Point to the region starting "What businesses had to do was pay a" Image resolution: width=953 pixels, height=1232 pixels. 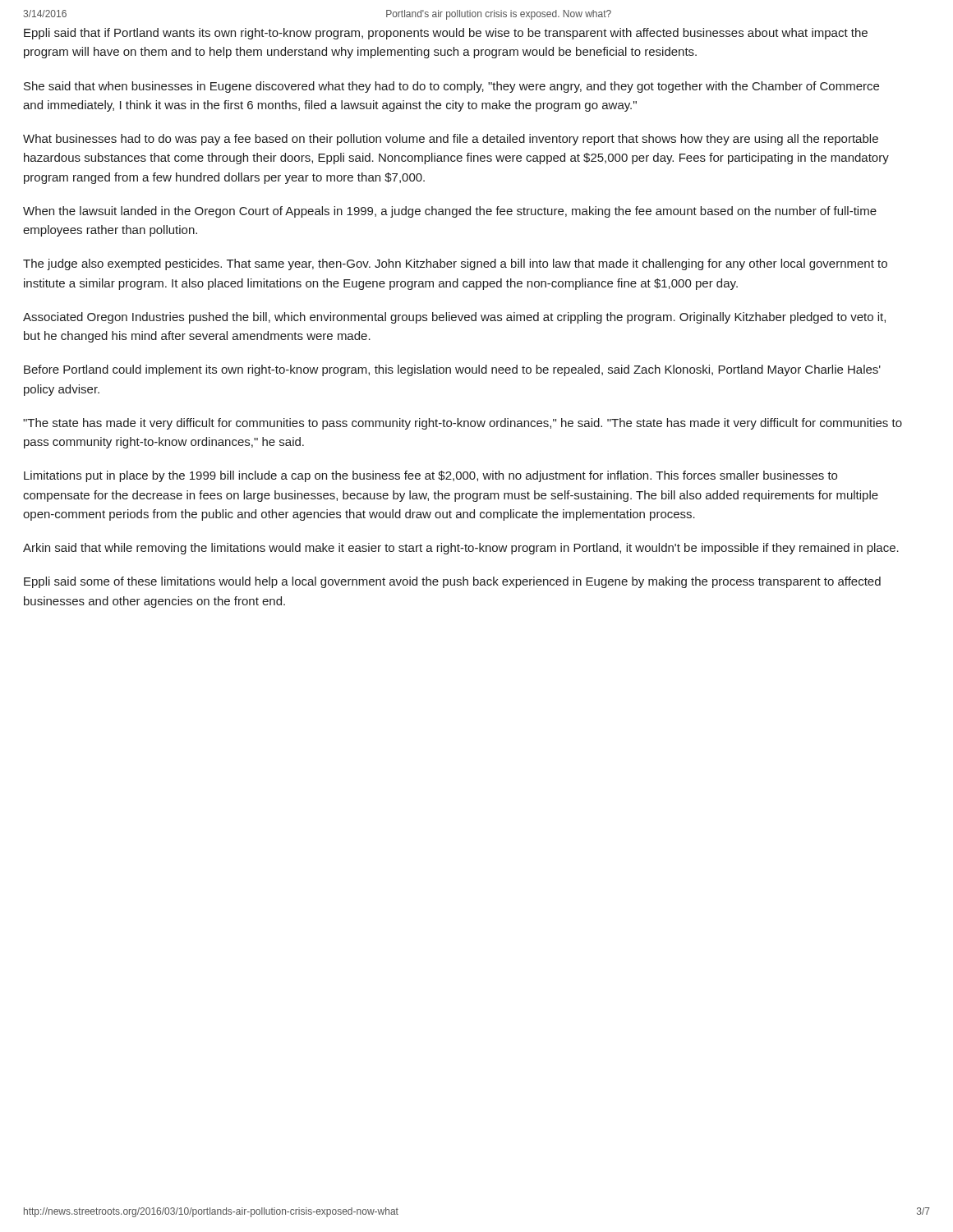(x=456, y=158)
